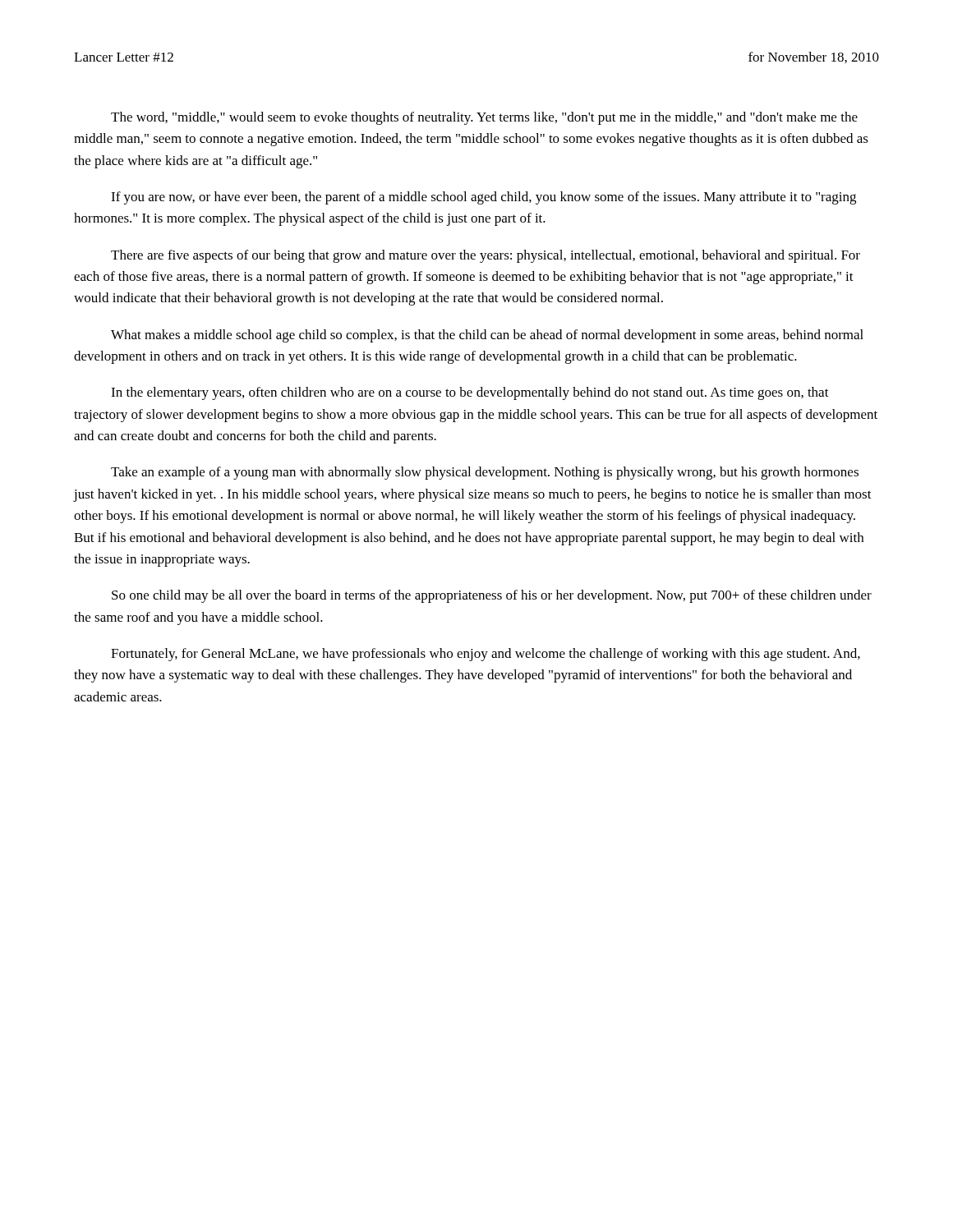The width and height of the screenshot is (953, 1232).
Task: Click the passage that begins "The word, "middle," would seem"
Action: tap(471, 139)
